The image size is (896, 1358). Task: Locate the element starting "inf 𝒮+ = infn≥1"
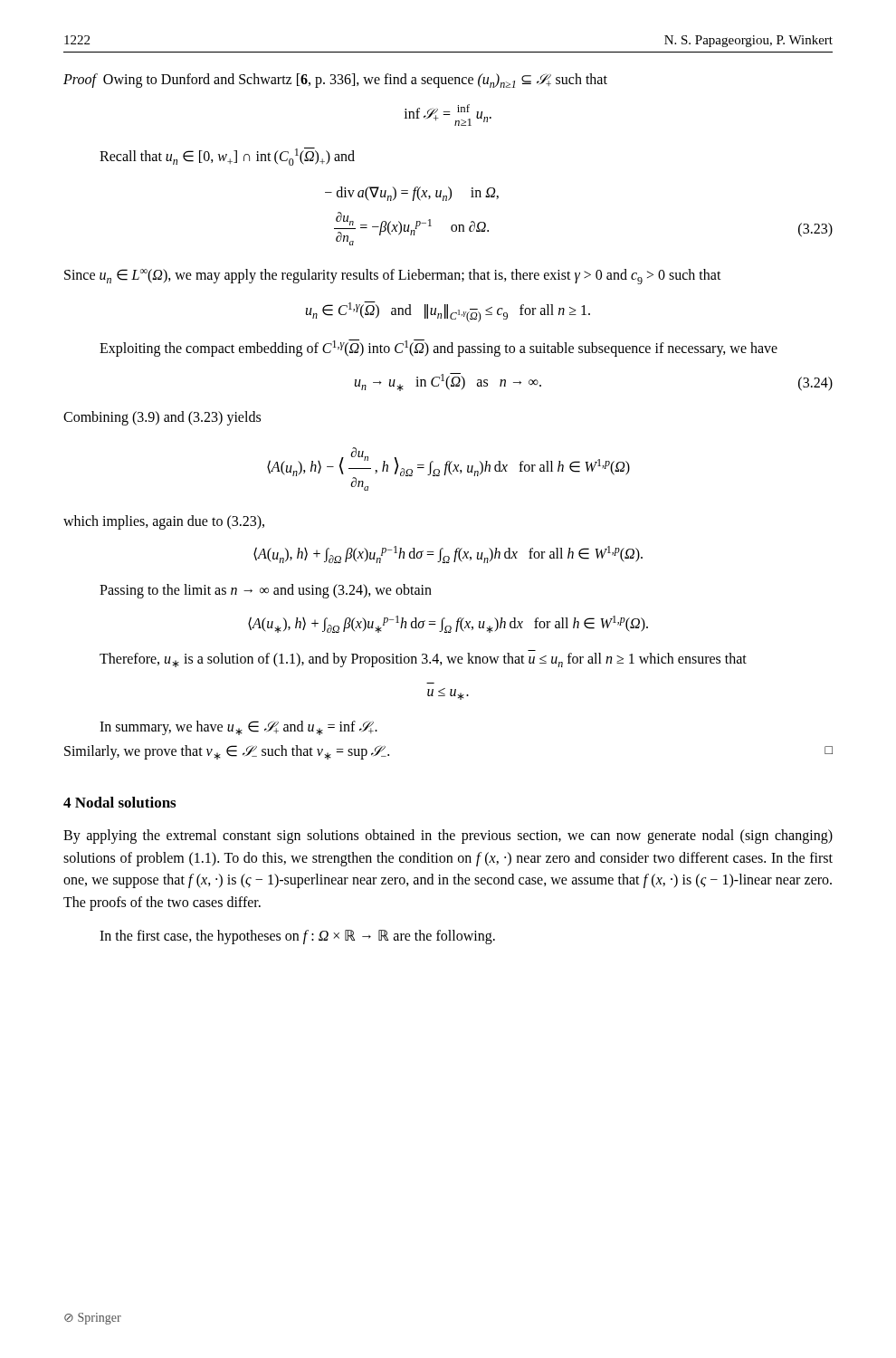tap(448, 115)
